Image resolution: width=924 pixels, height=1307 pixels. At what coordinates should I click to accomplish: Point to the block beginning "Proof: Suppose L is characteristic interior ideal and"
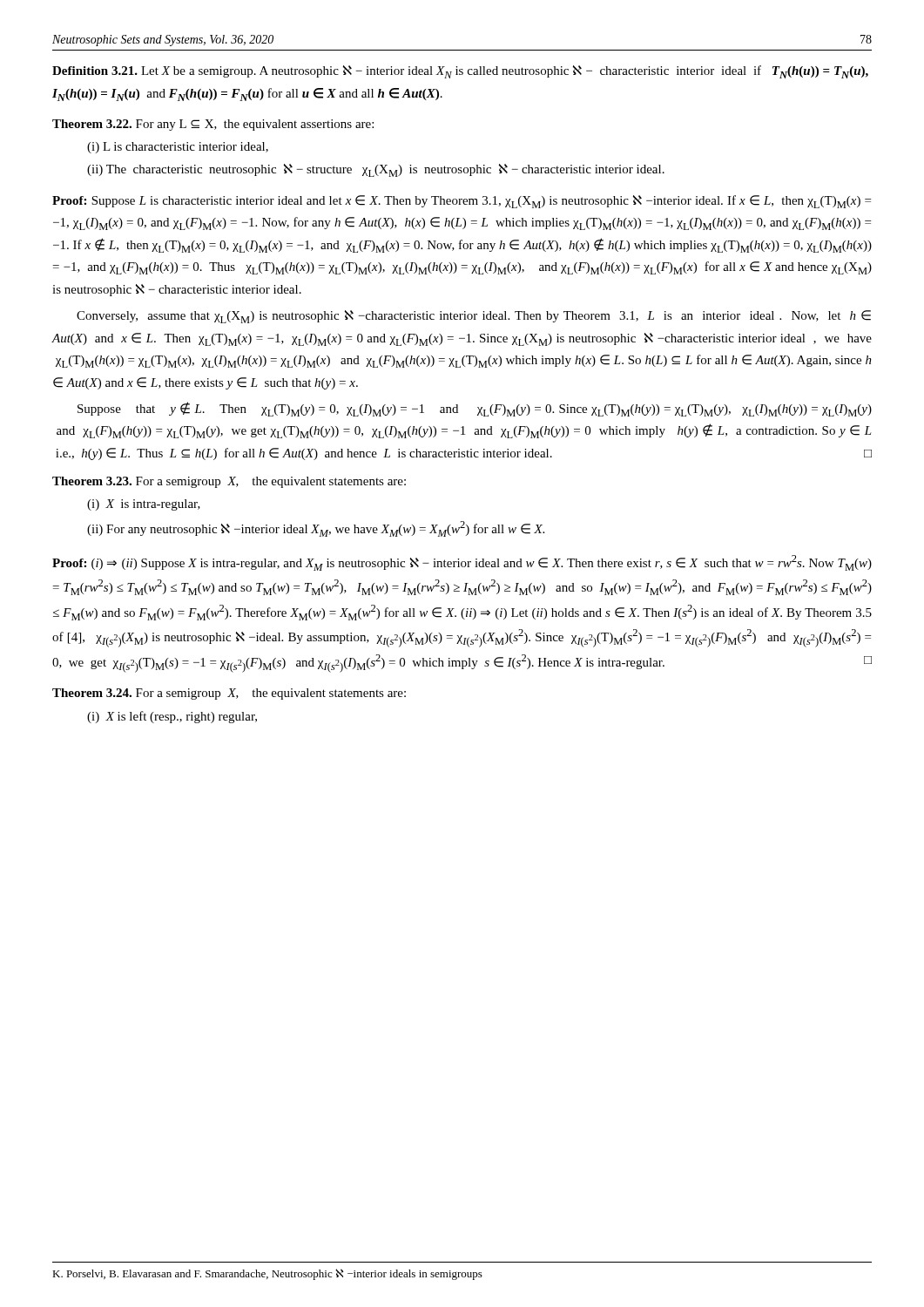pos(462,245)
